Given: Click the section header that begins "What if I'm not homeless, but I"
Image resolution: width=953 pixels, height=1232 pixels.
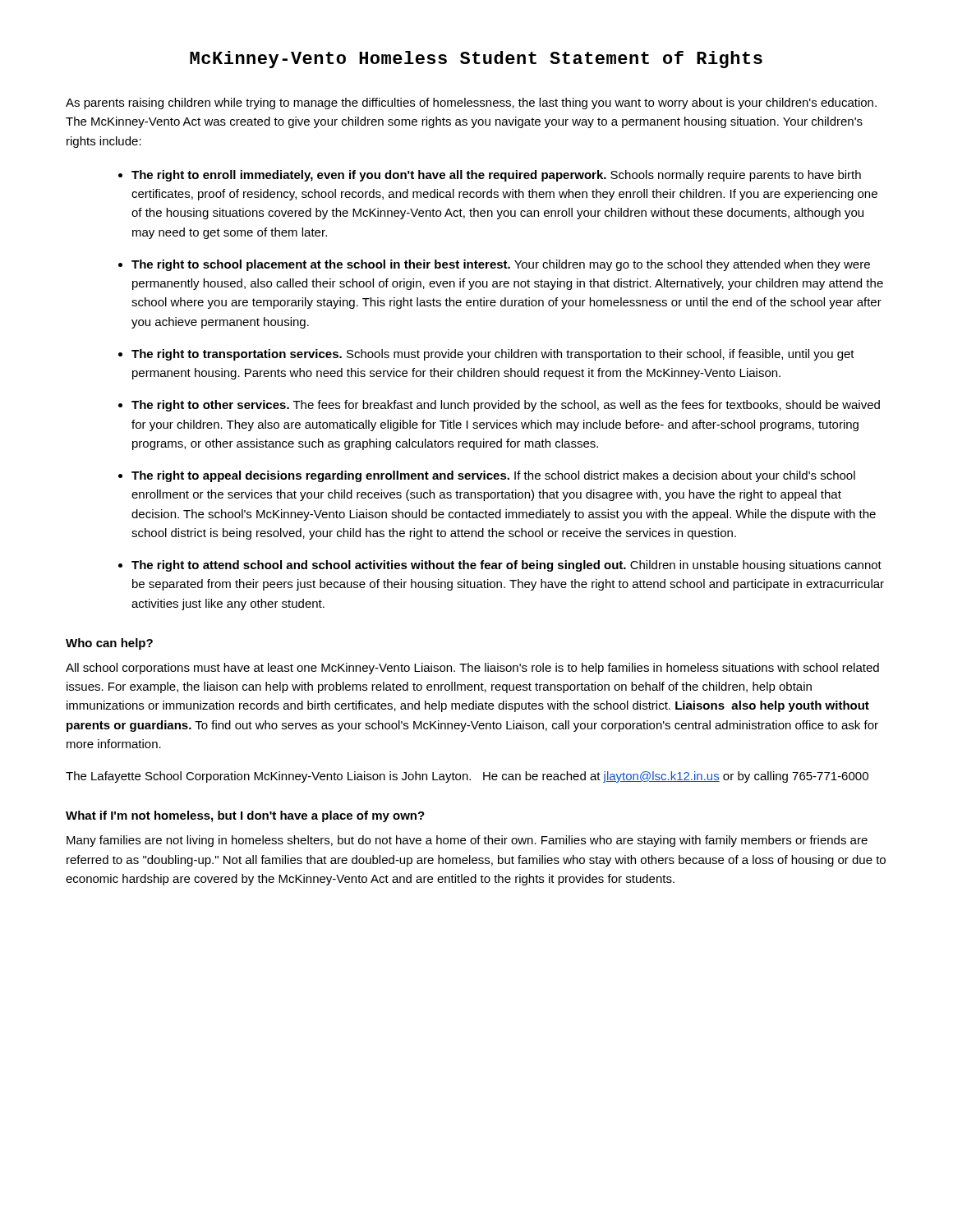Looking at the screenshot, I should 245,816.
